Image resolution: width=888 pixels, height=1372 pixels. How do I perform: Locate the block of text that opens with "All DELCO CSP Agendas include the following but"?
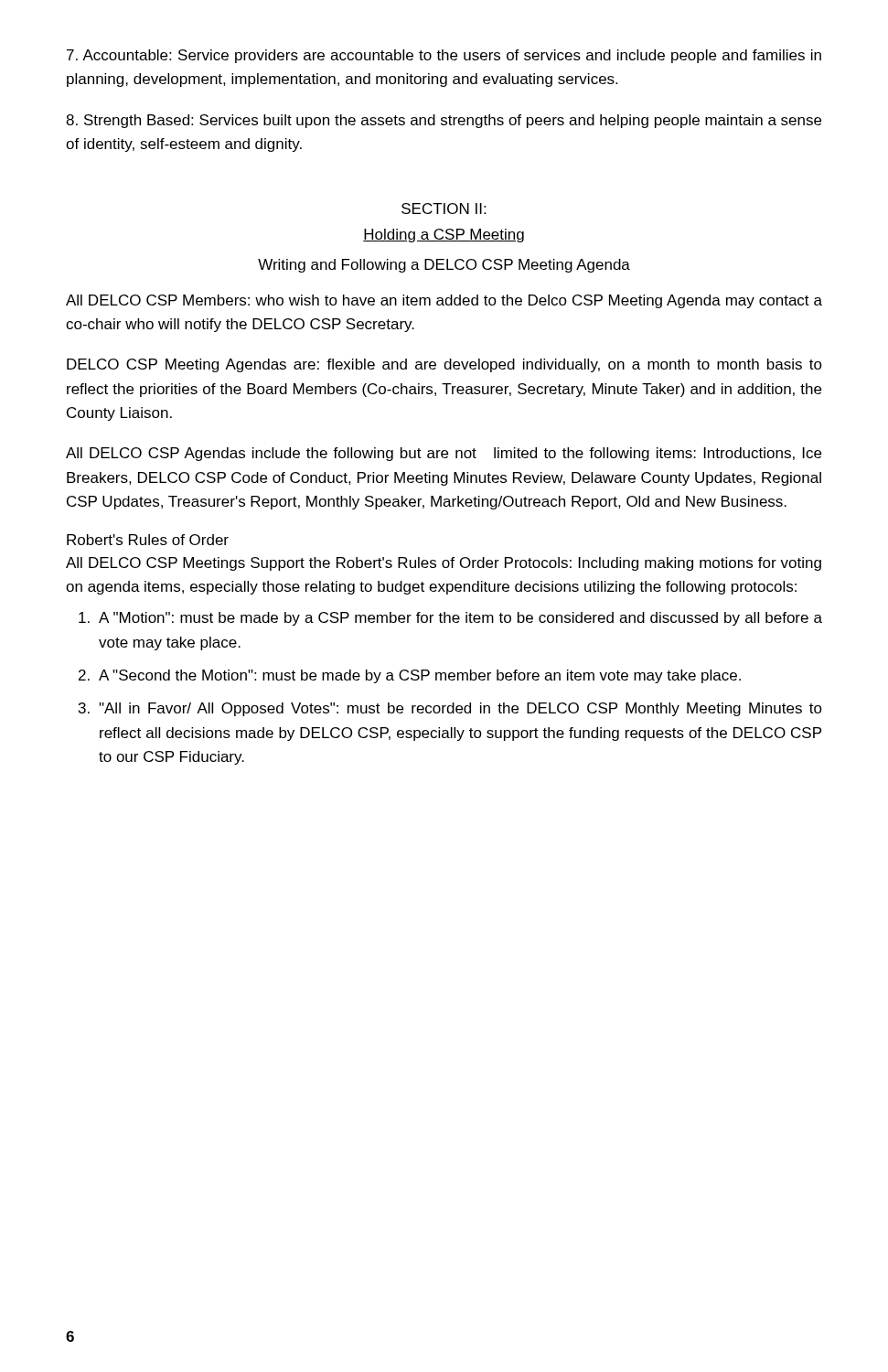pyautogui.click(x=444, y=478)
